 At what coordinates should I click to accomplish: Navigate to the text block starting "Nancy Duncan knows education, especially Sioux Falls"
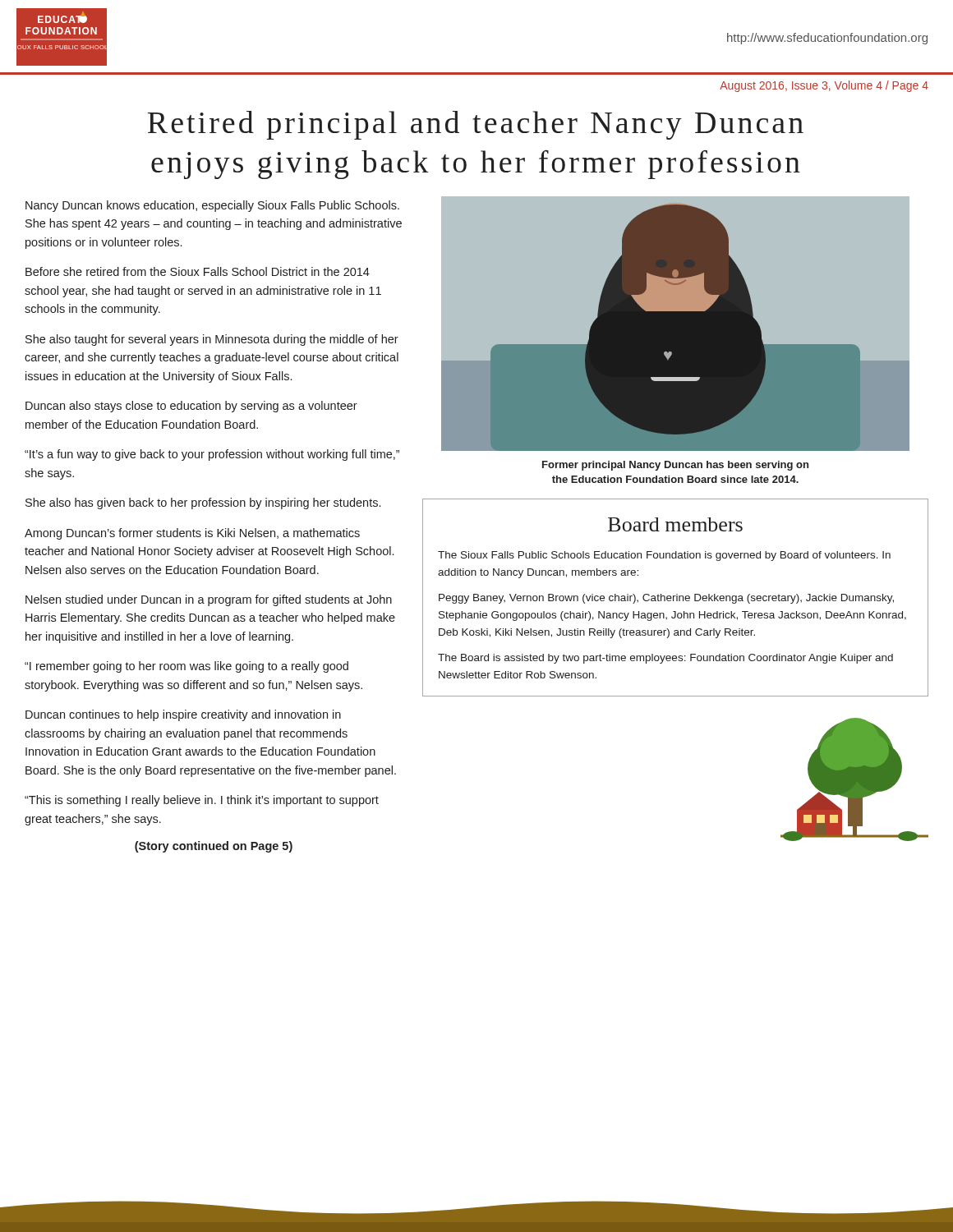(213, 224)
